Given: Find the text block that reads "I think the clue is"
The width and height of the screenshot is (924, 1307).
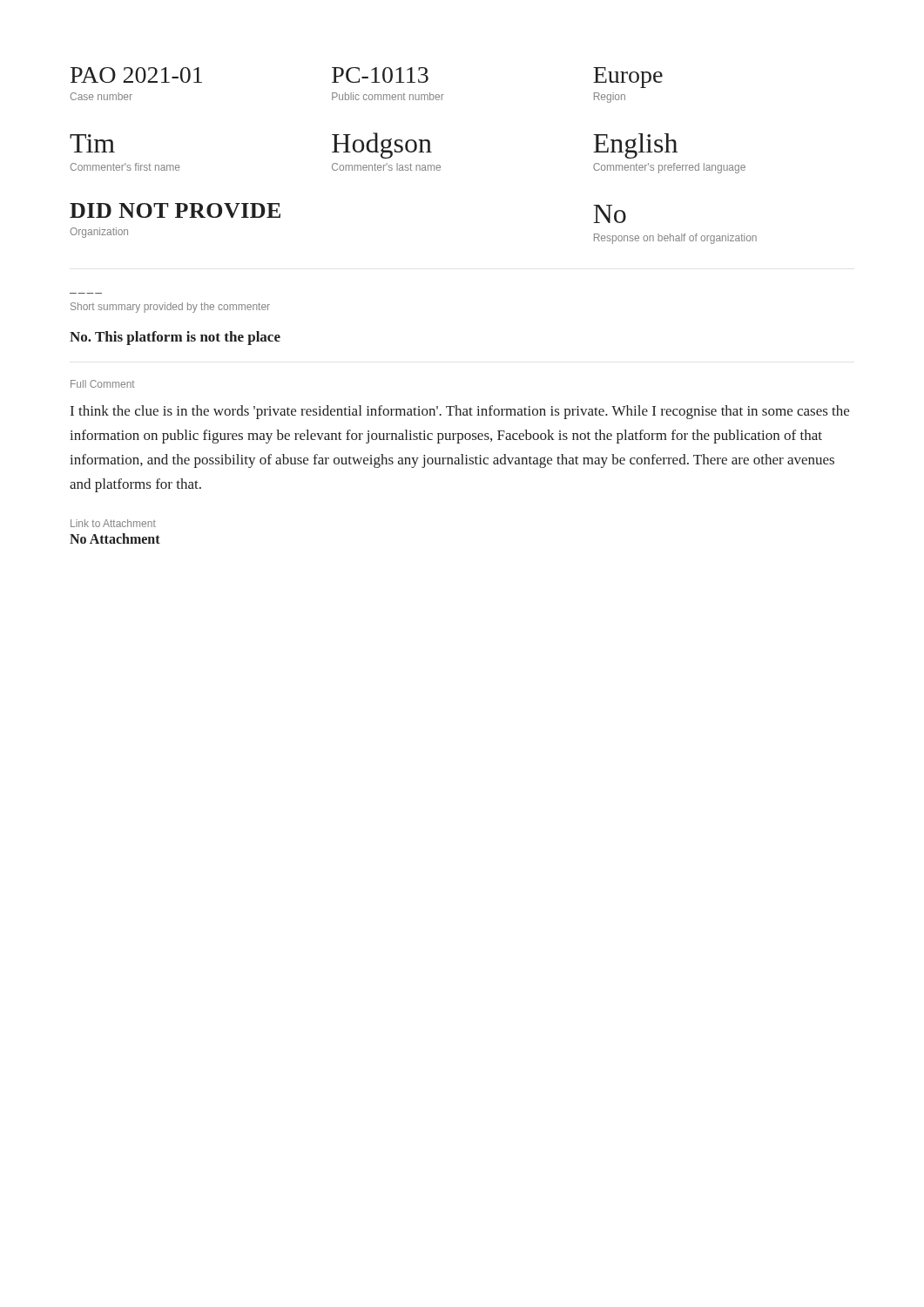Looking at the screenshot, I should point(460,448).
